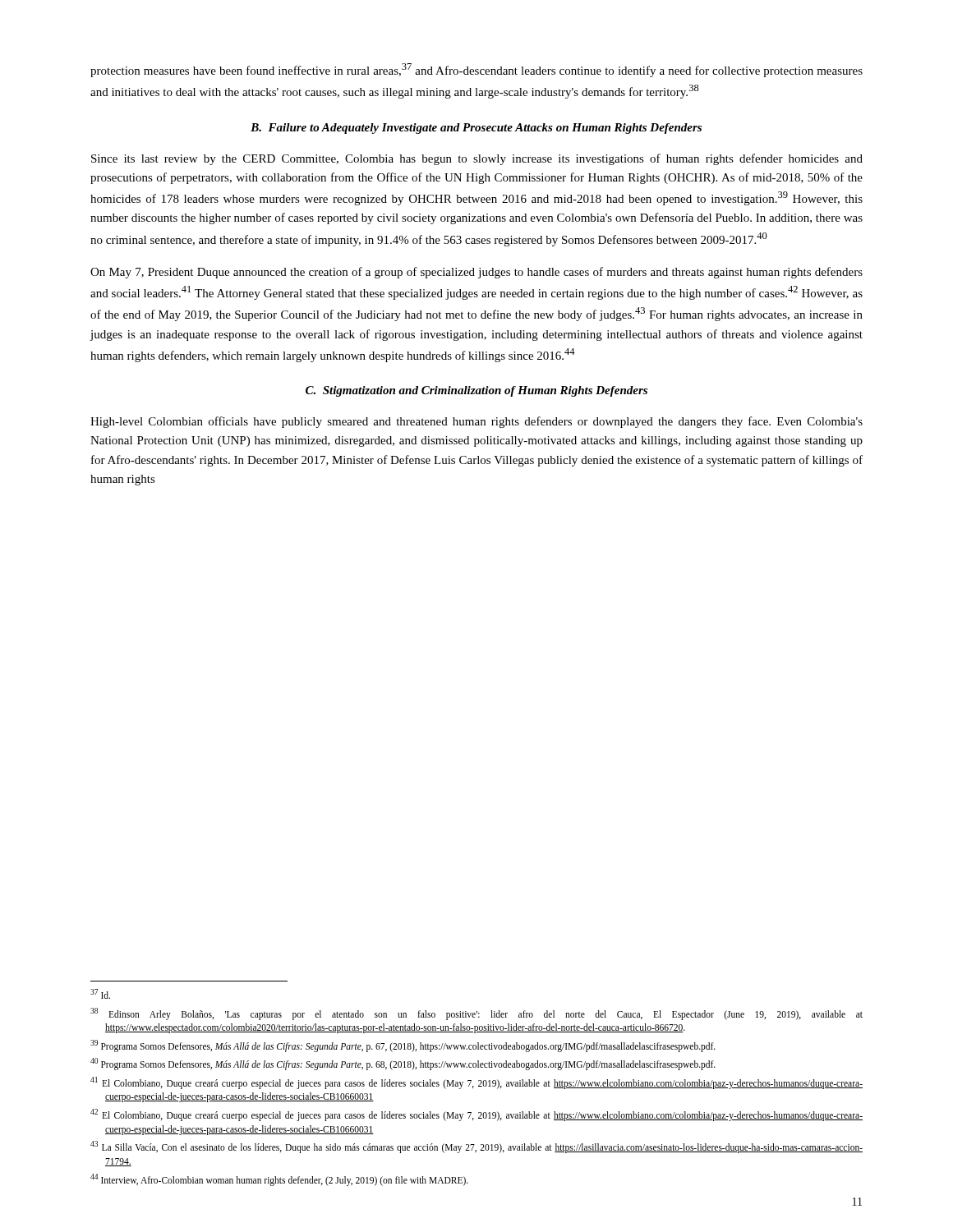The width and height of the screenshot is (953, 1232).
Task: Click the passage that begins "Since its last review by the CERD Committee,"
Action: 476,199
